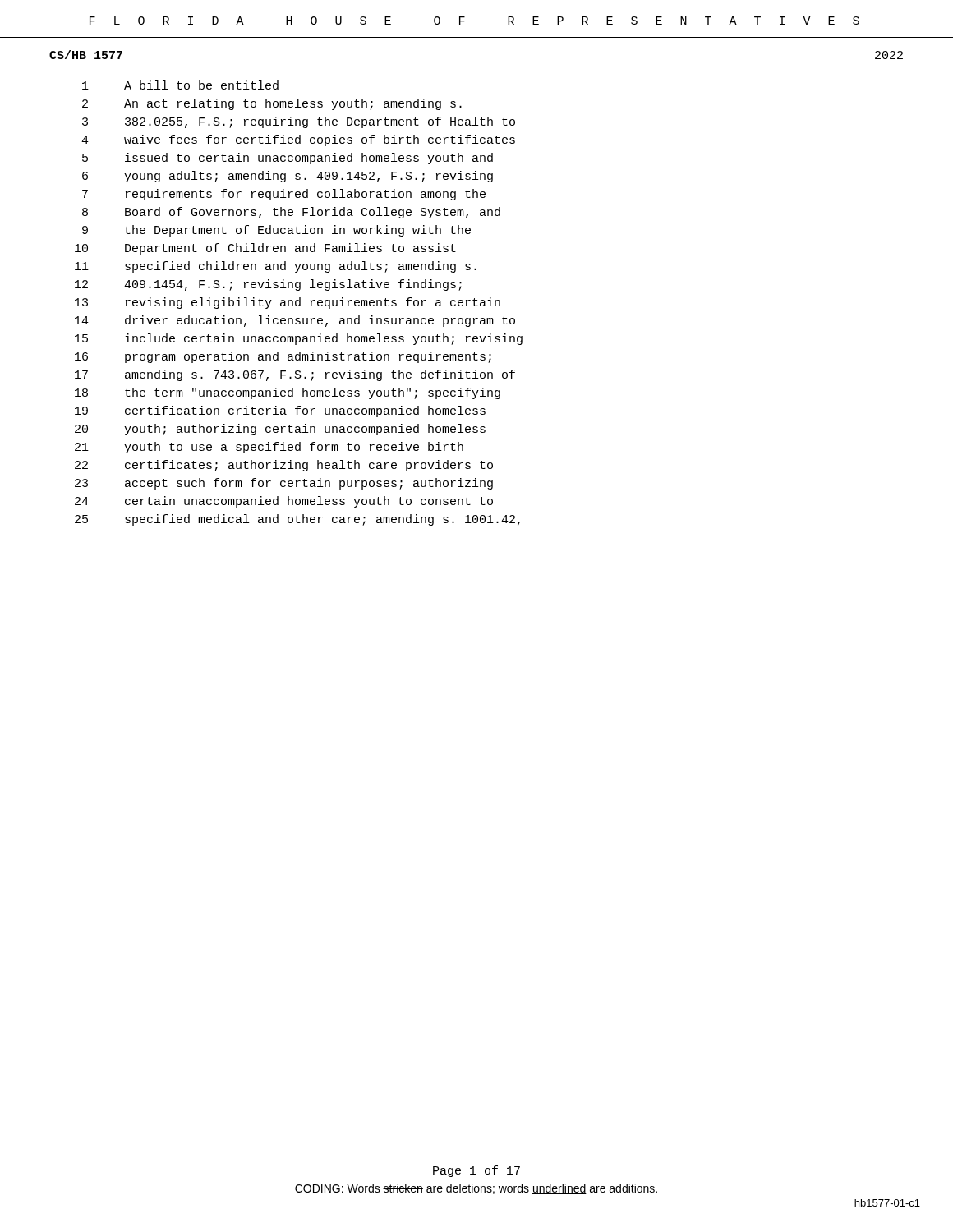
Task: Select the element starting "8 Board of Governors, the"
Action: 476,214
